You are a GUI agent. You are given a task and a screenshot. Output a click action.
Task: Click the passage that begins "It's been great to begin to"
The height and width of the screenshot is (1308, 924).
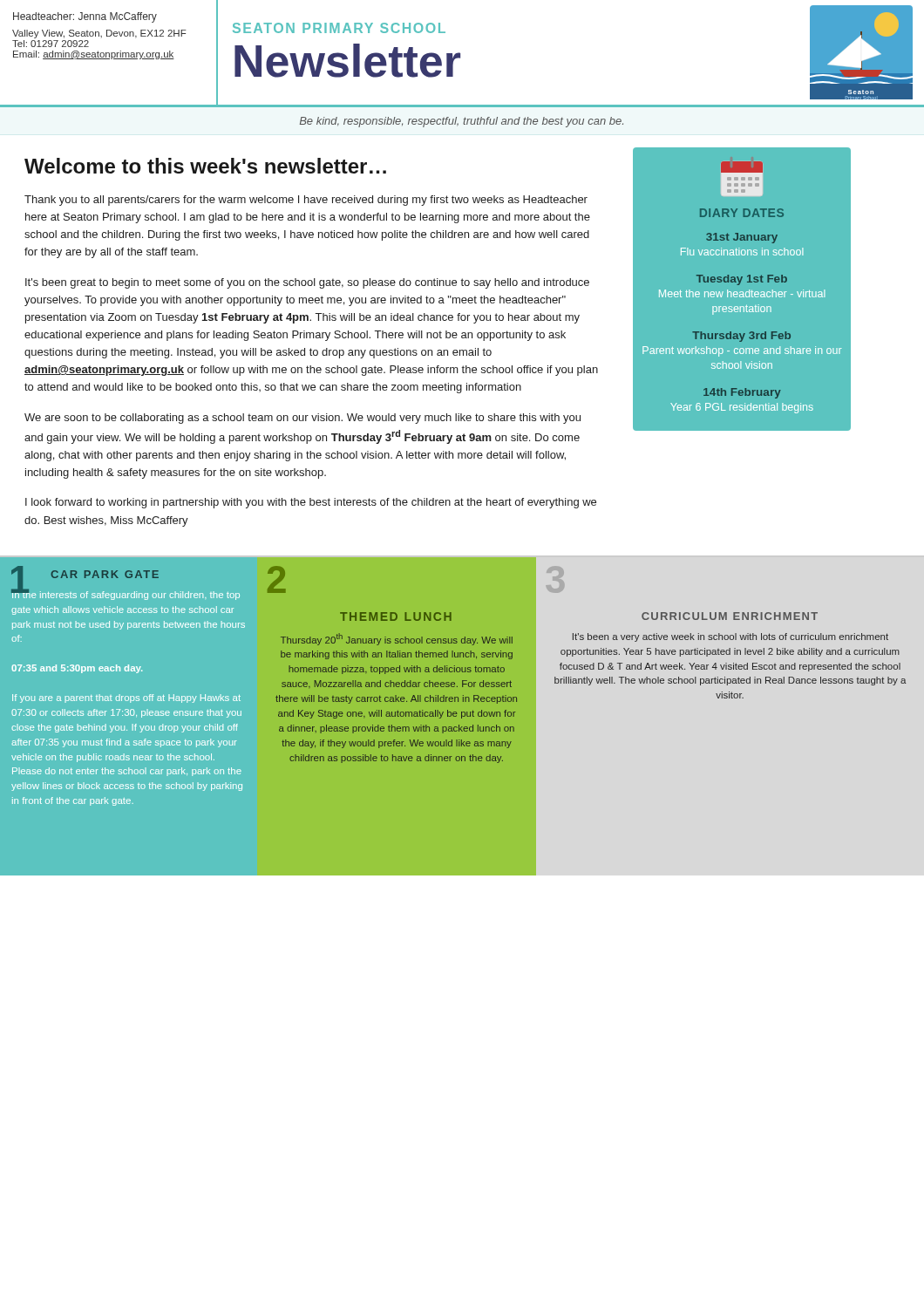[311, 334]
